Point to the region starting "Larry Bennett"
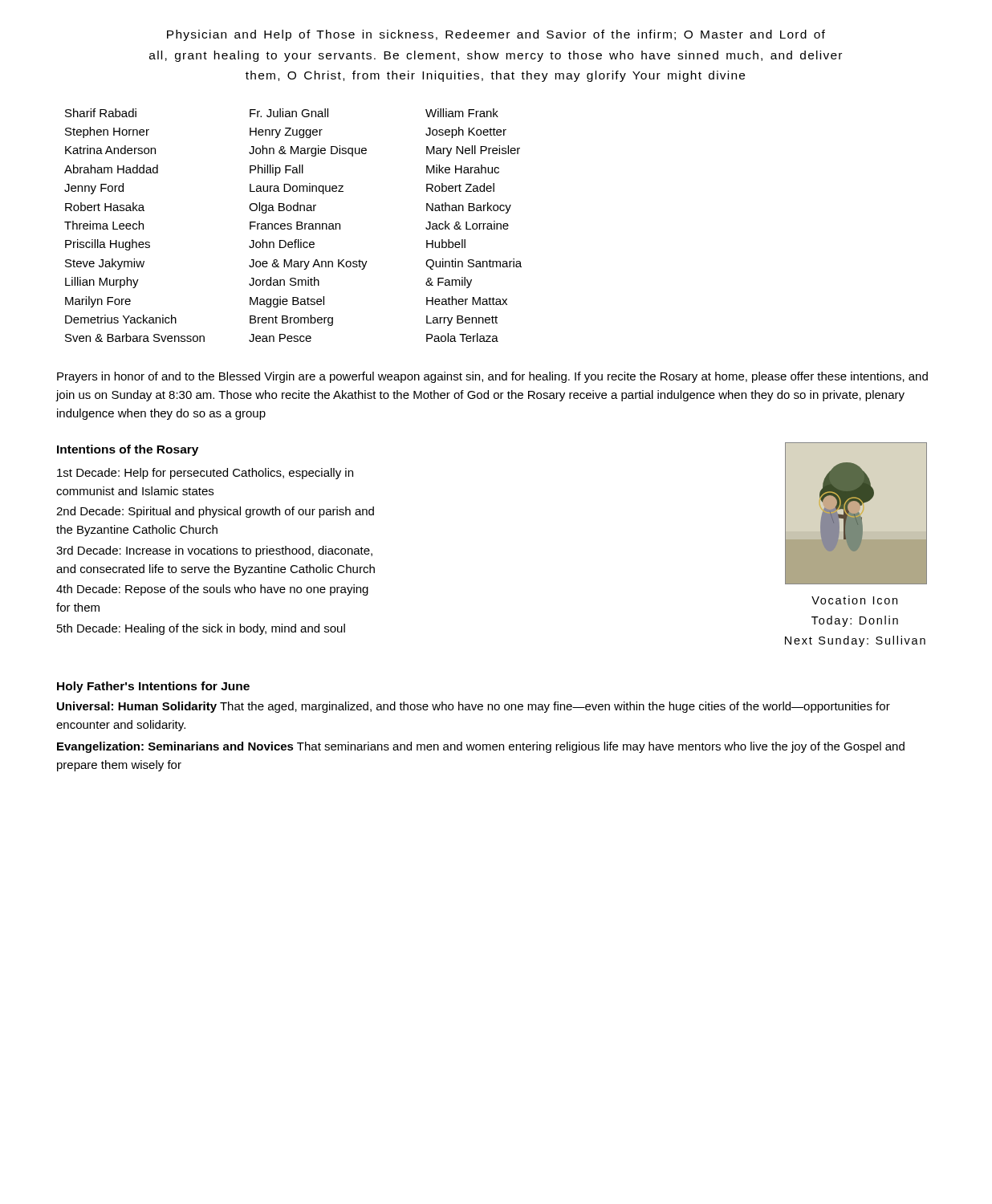992x1204 pixels. 462,319
